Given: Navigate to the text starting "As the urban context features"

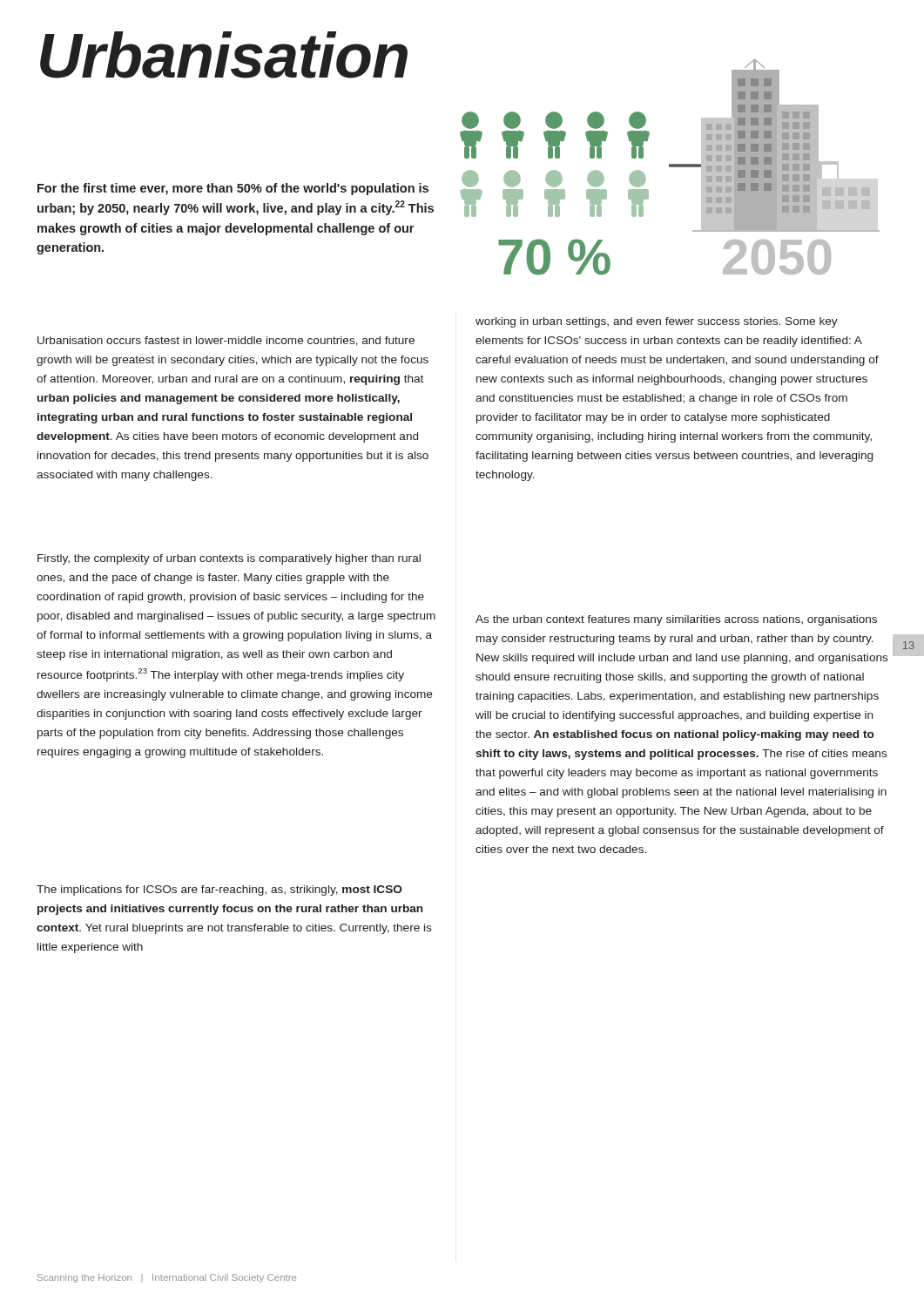Looking at the screenshot, I should (682, 734).
